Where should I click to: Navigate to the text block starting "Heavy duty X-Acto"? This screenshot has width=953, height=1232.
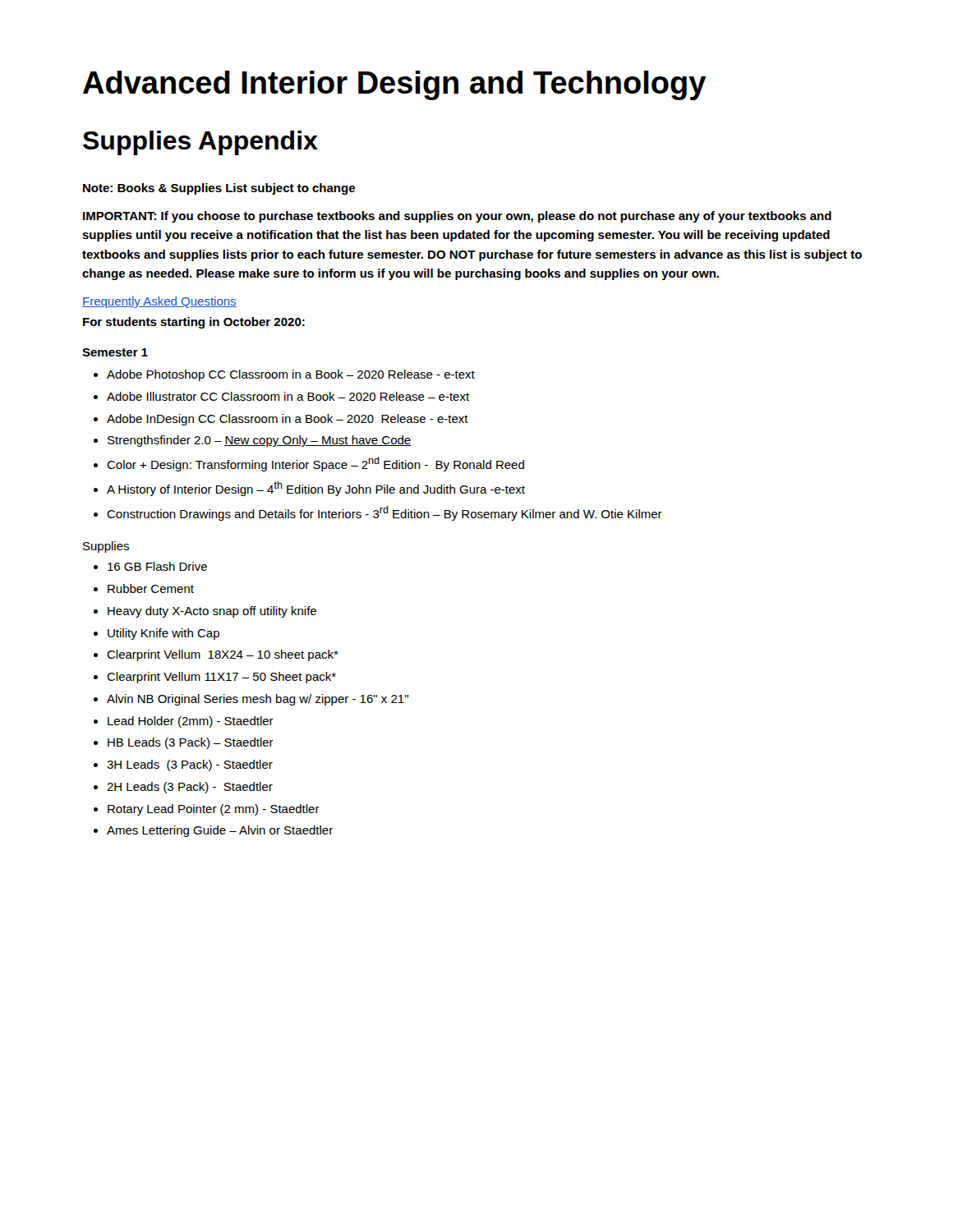(212, 610)
